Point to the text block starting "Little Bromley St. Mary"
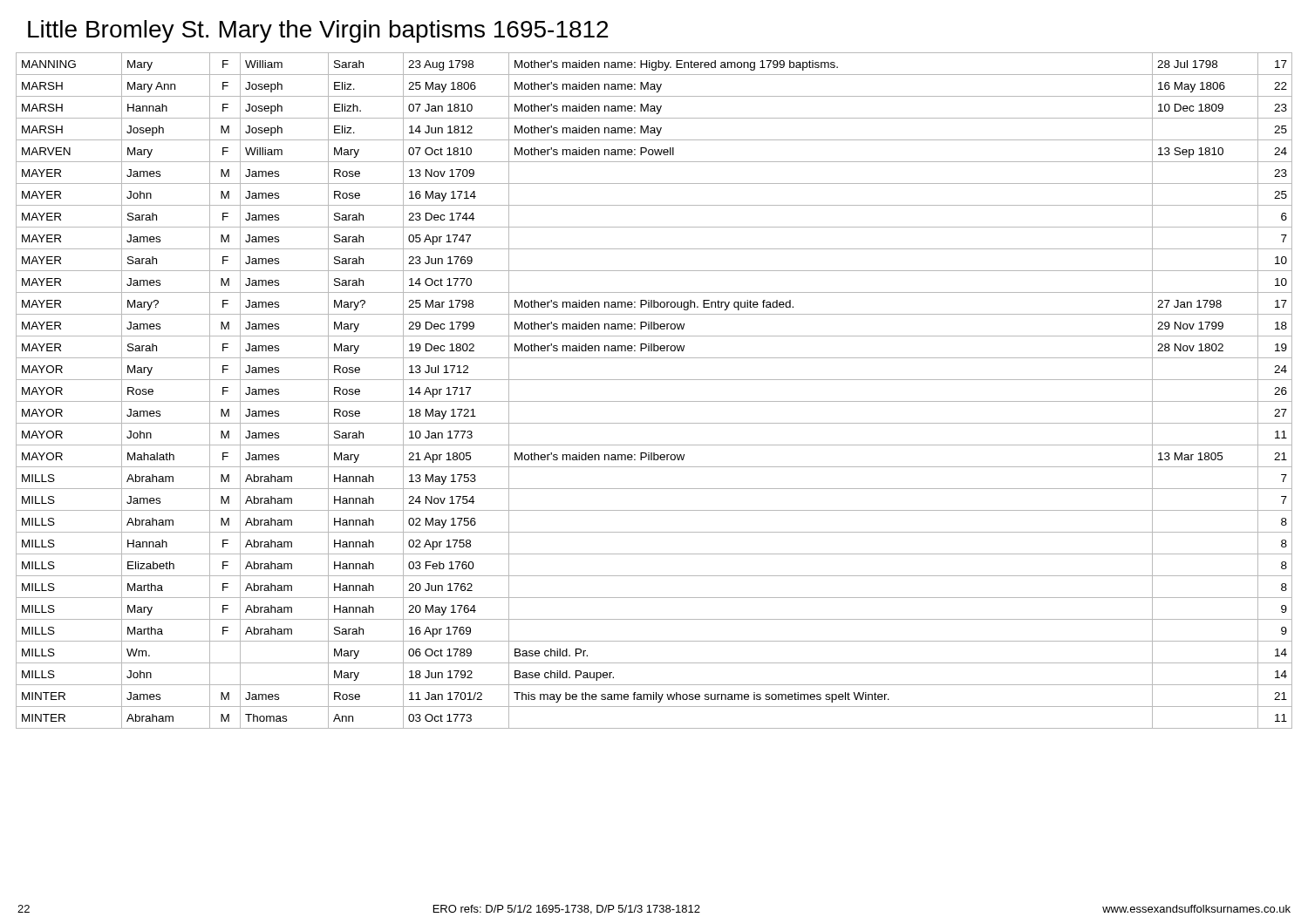This screenshot has height=924, width=1308. (x=318, y=29)
